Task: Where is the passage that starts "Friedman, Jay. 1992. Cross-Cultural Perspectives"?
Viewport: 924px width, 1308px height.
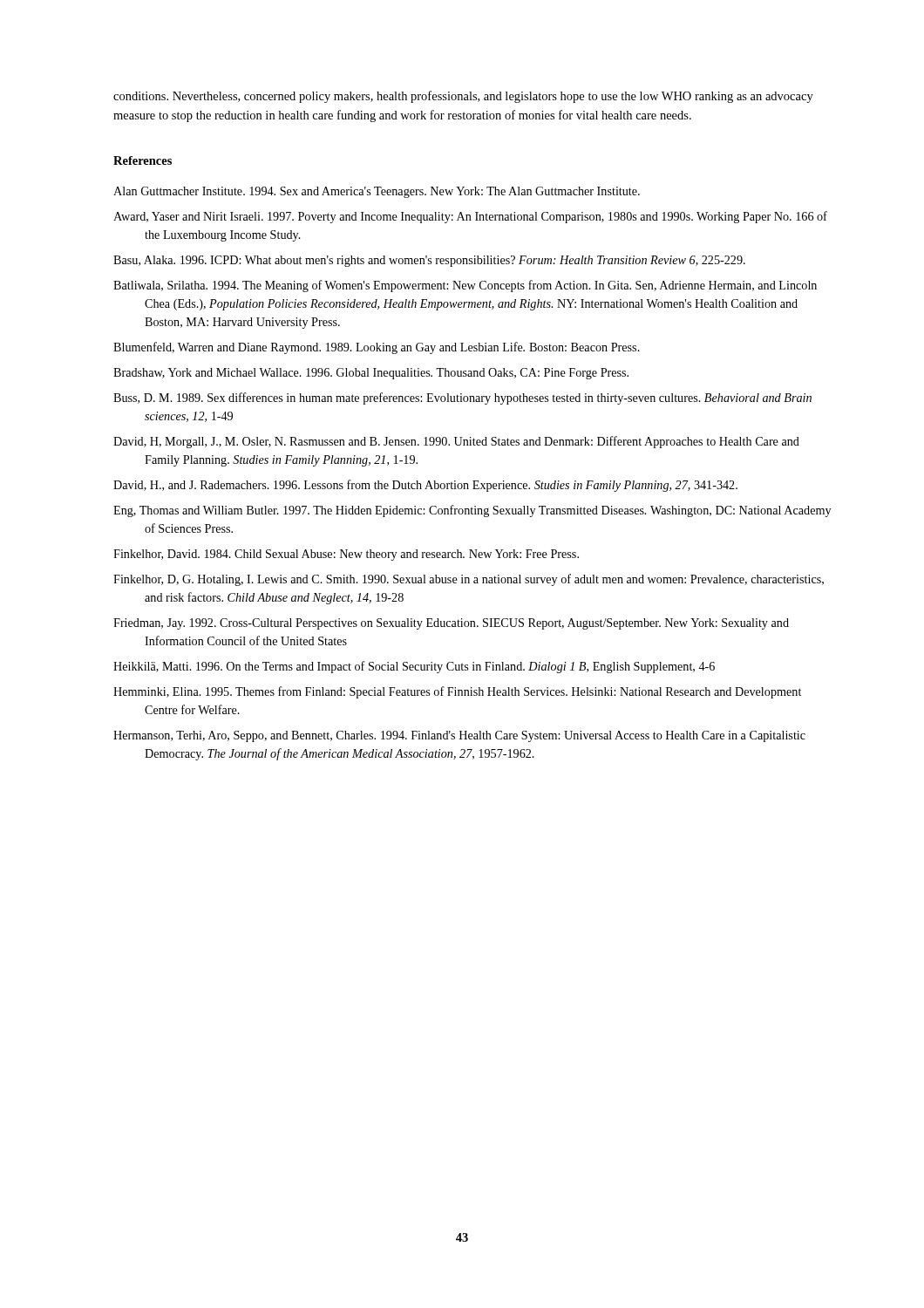Action: click(451, 632)
